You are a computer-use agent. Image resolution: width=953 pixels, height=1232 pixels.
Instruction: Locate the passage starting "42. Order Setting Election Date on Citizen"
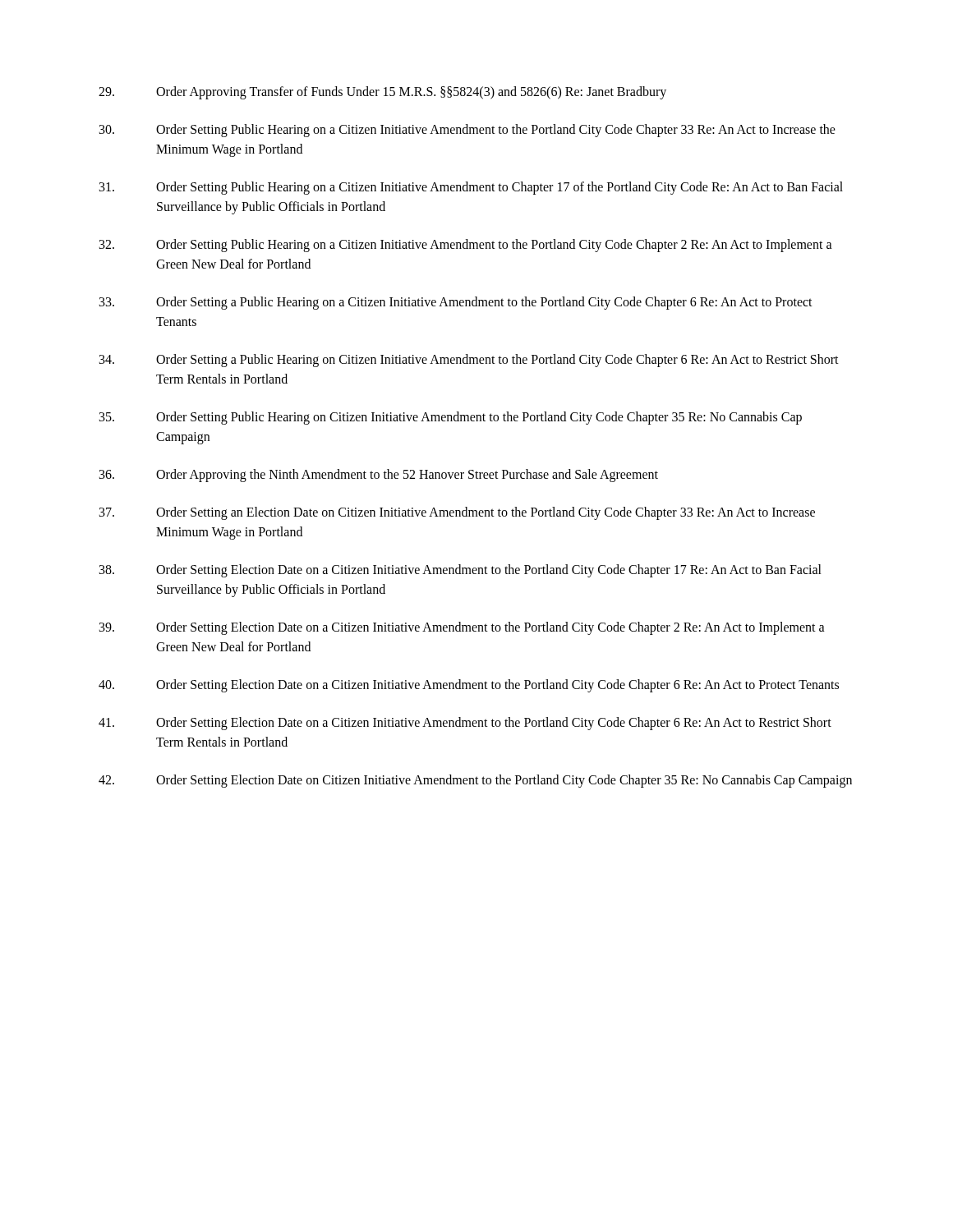pyautogui.click(x=476, y=780)
